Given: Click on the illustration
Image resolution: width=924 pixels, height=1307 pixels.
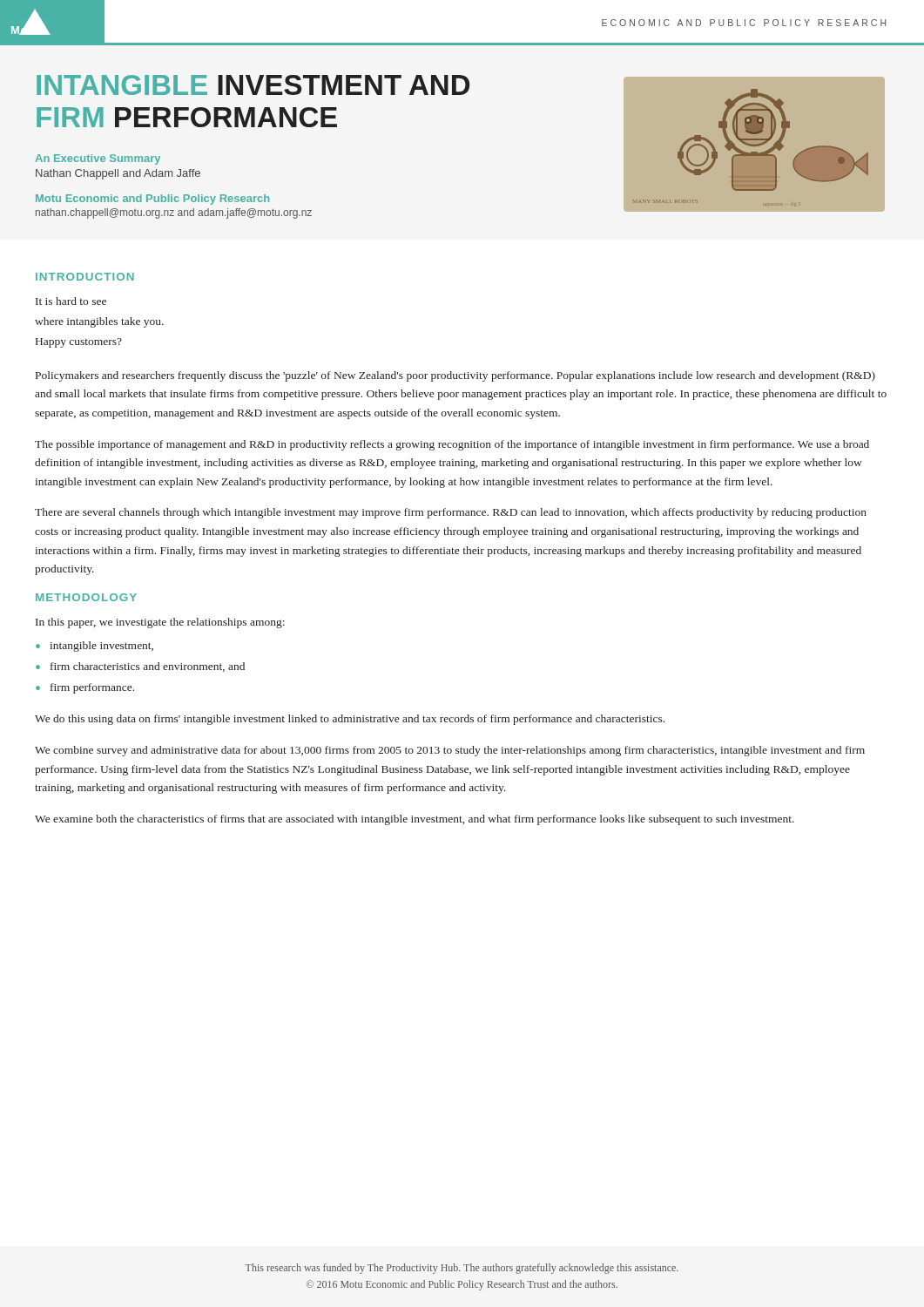Looking at the screenshot, I should [754, 144].
